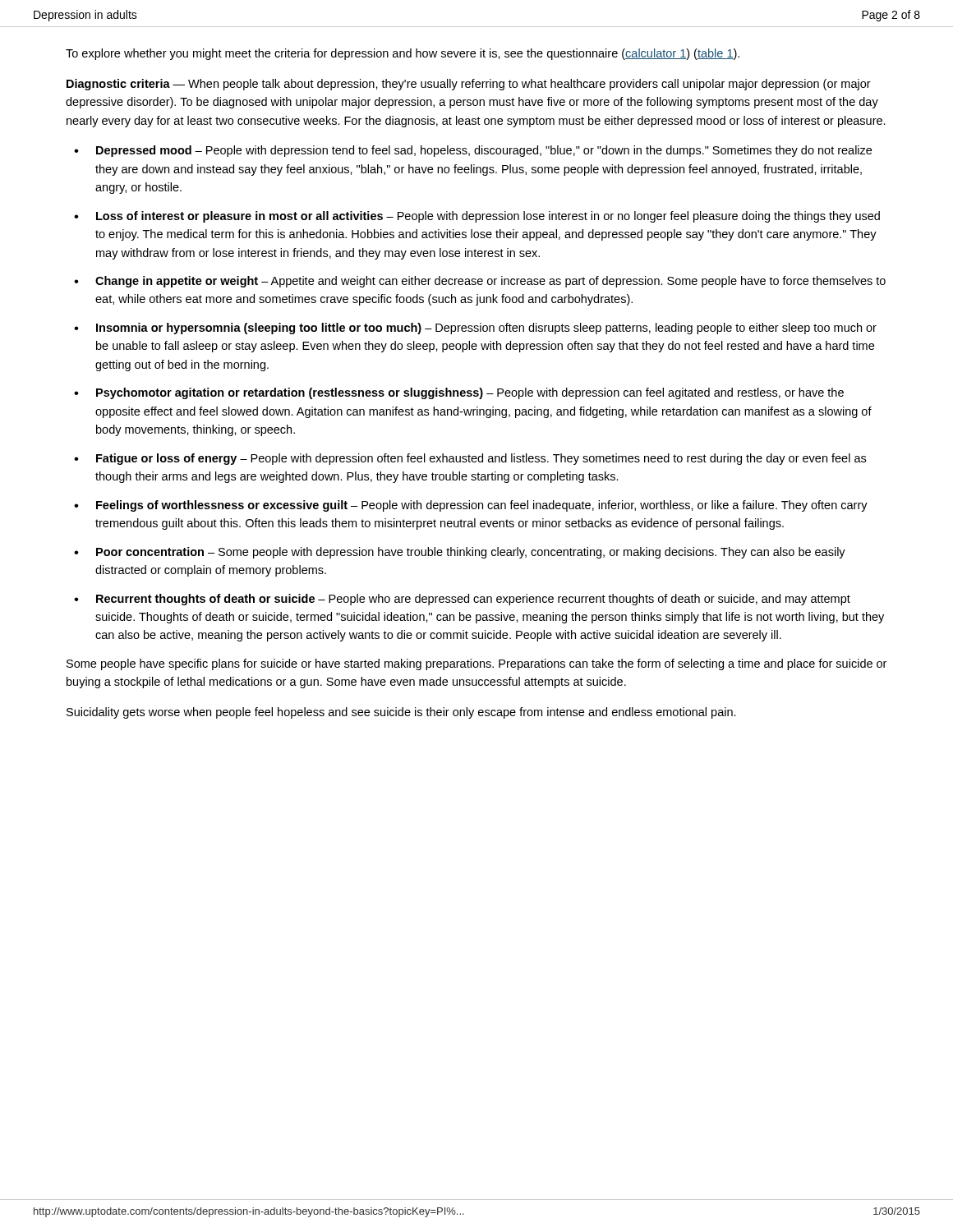This screenshot has width=953, height=1232.
Task: Click on the region starting "Fatigue or loss"
Action: pos(481,467)
